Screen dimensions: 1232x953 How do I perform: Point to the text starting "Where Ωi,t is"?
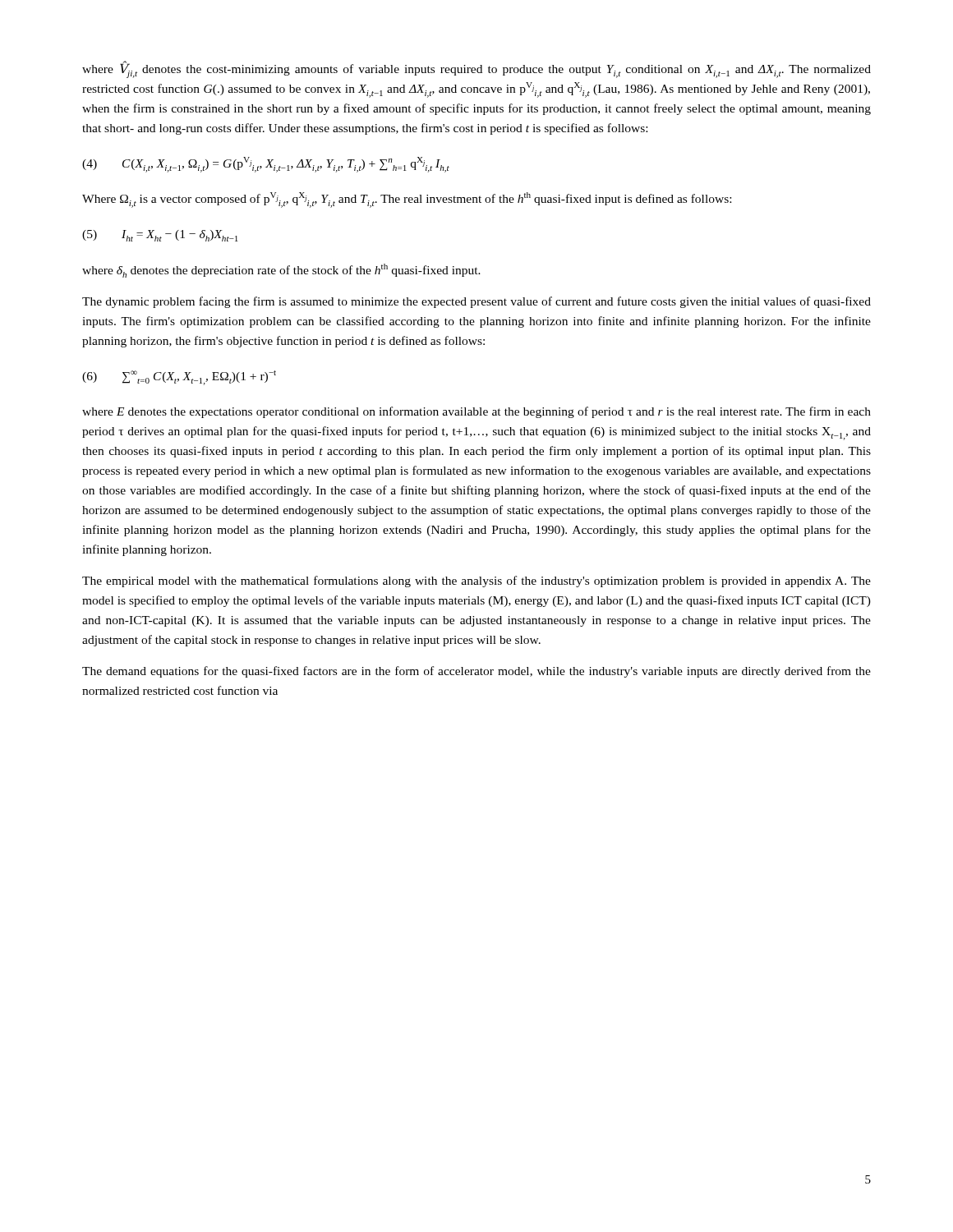tap(476, 199)
